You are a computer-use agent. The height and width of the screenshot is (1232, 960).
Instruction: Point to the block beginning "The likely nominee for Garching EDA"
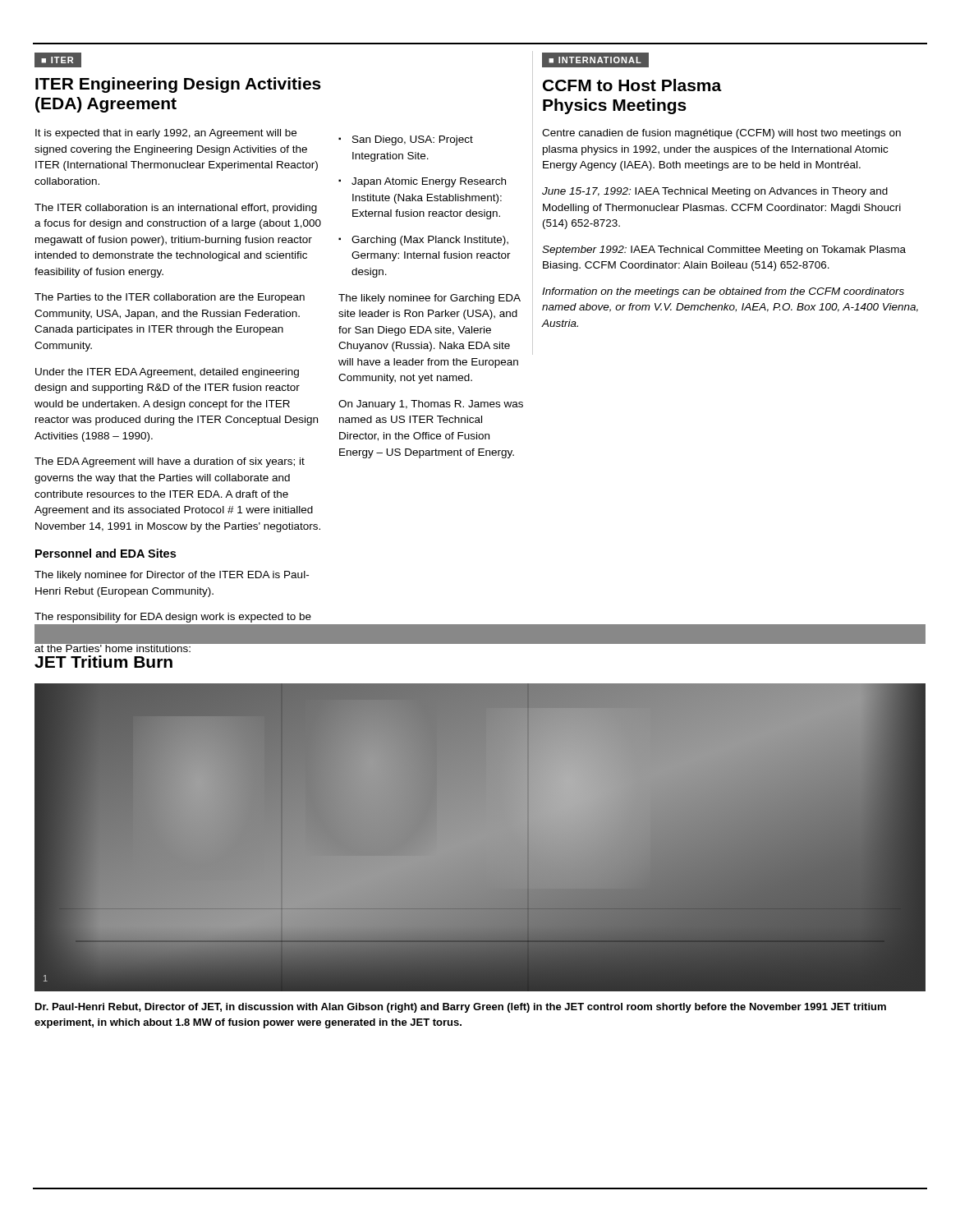click(x=432, y=338)
